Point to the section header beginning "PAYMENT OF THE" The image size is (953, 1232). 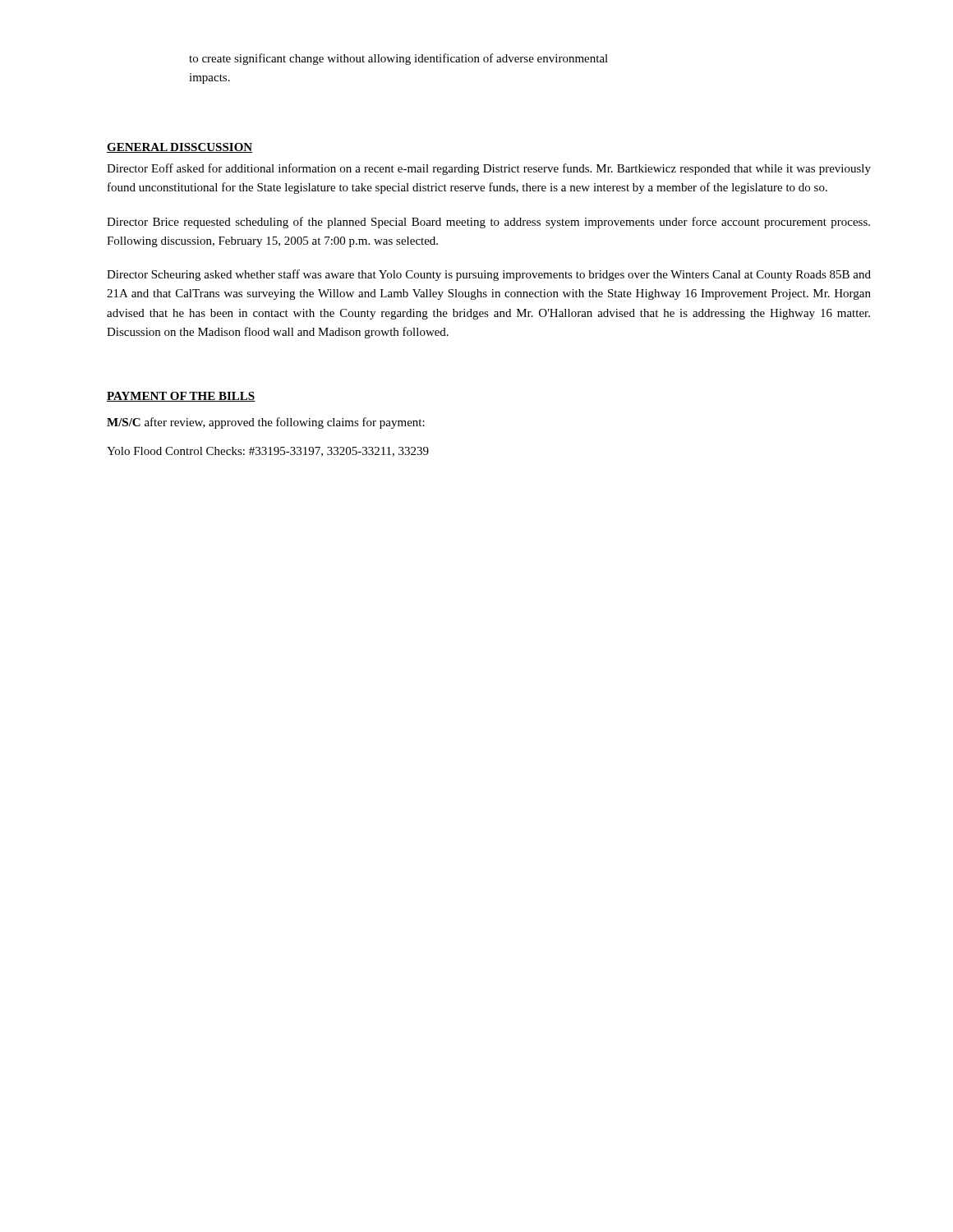coord(181,396)
